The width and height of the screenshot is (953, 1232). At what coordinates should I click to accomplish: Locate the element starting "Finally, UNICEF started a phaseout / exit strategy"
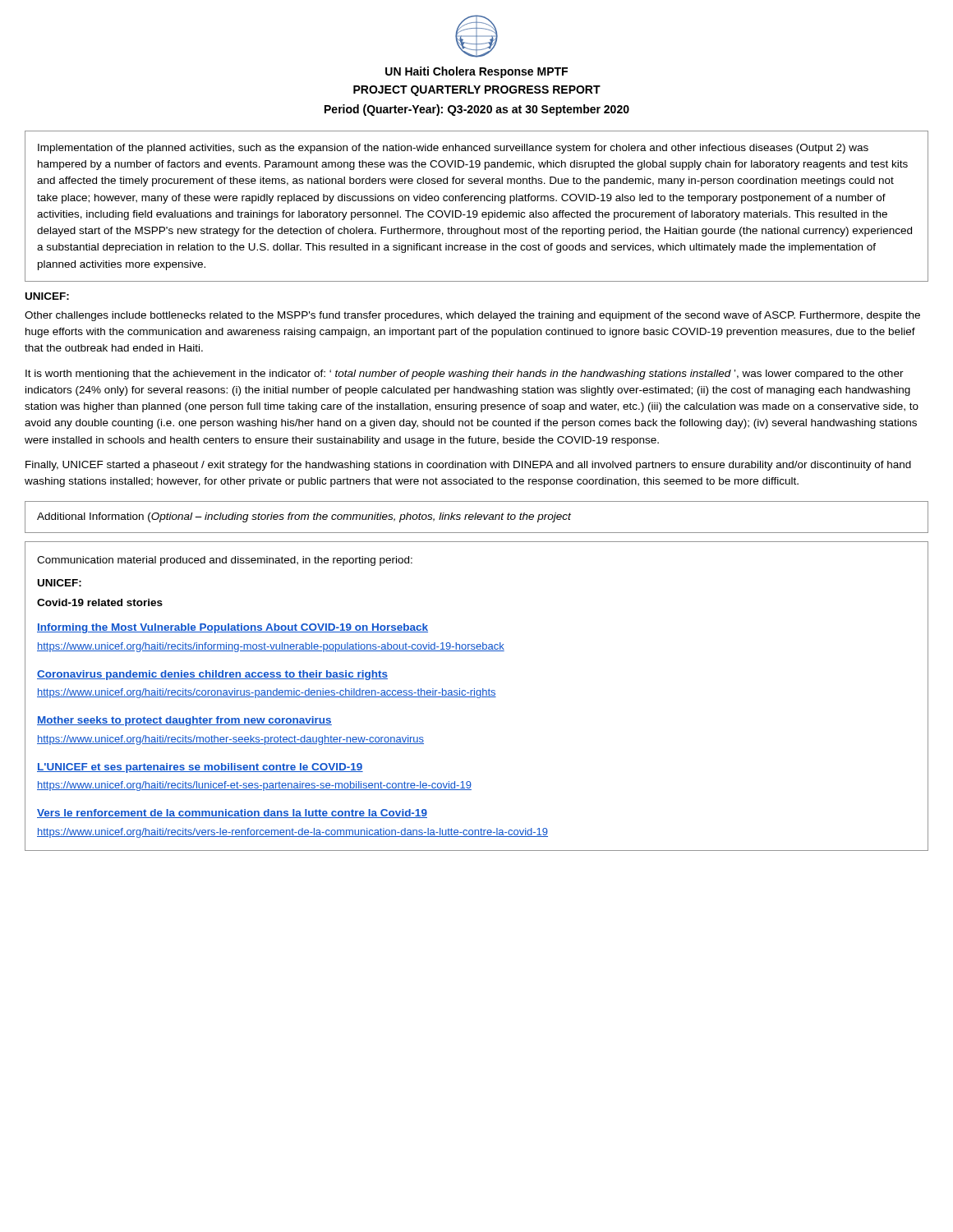[x=468, y=473]
